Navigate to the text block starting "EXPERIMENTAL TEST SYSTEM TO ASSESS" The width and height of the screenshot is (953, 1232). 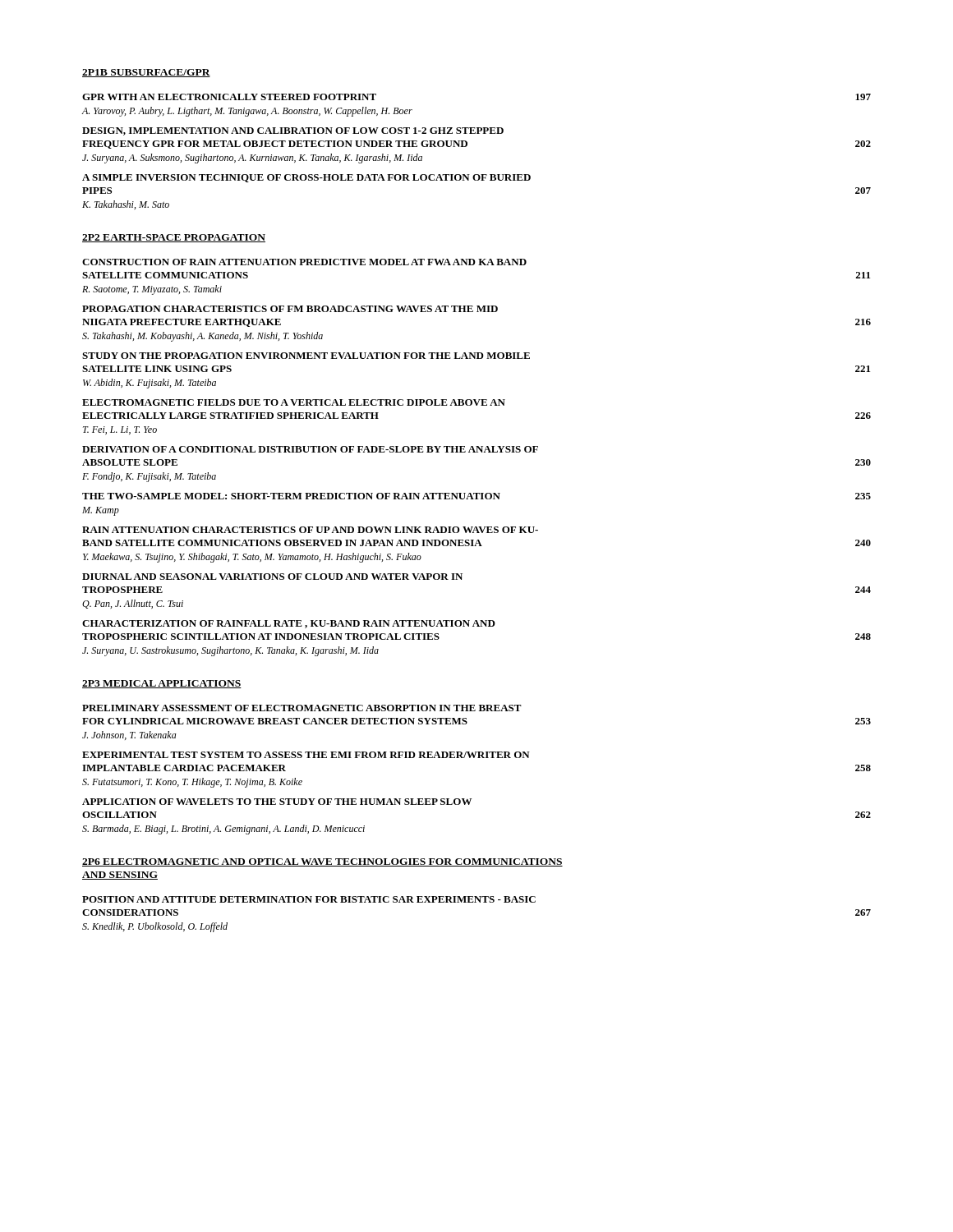click(476, 768)
